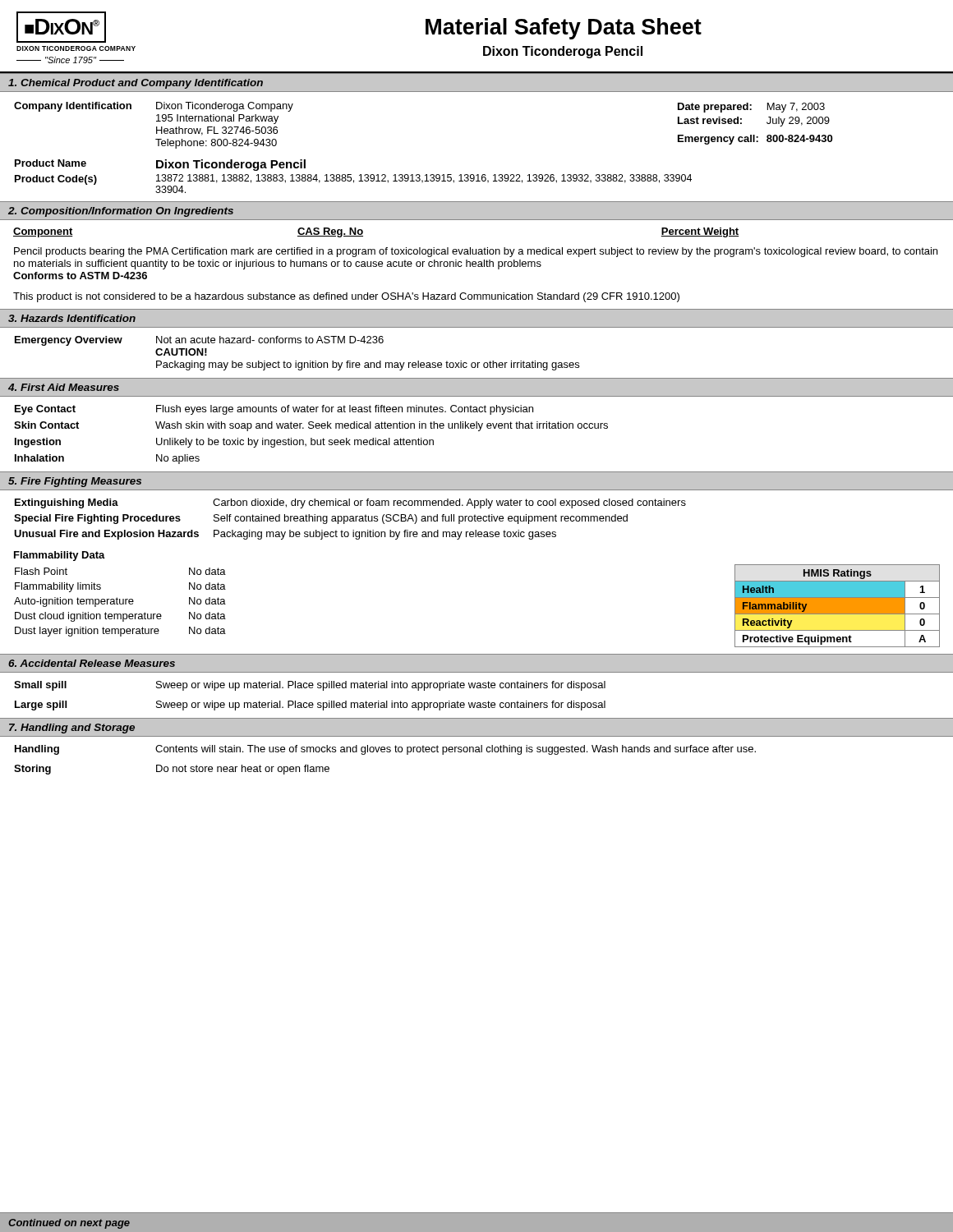Select the table that reads "Percent Weight"
The width and height of the screenshot is (953, 1232).
pyautogui.click(x=476, y=230)
